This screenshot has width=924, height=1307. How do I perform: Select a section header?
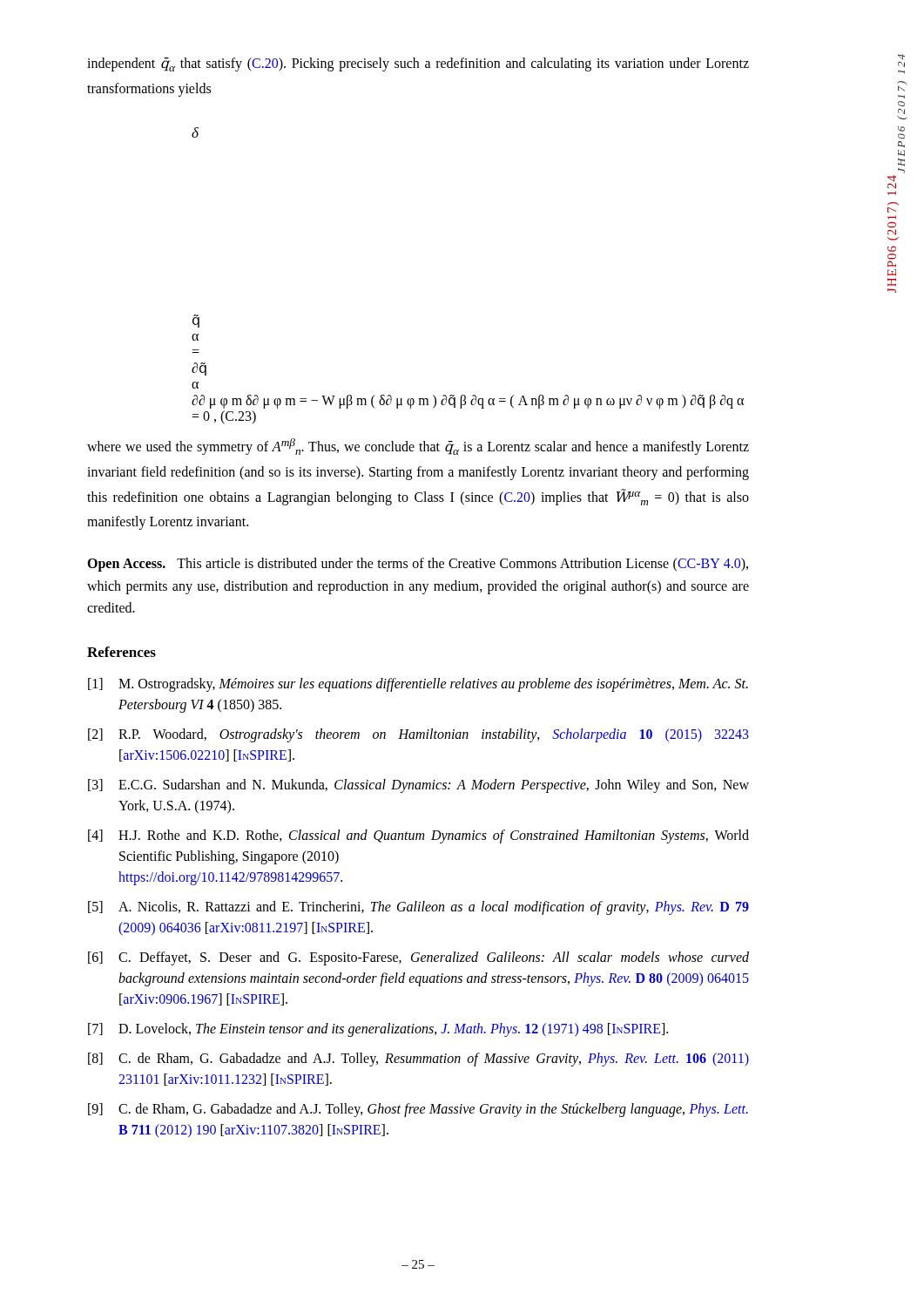click(x=122, y=652)
